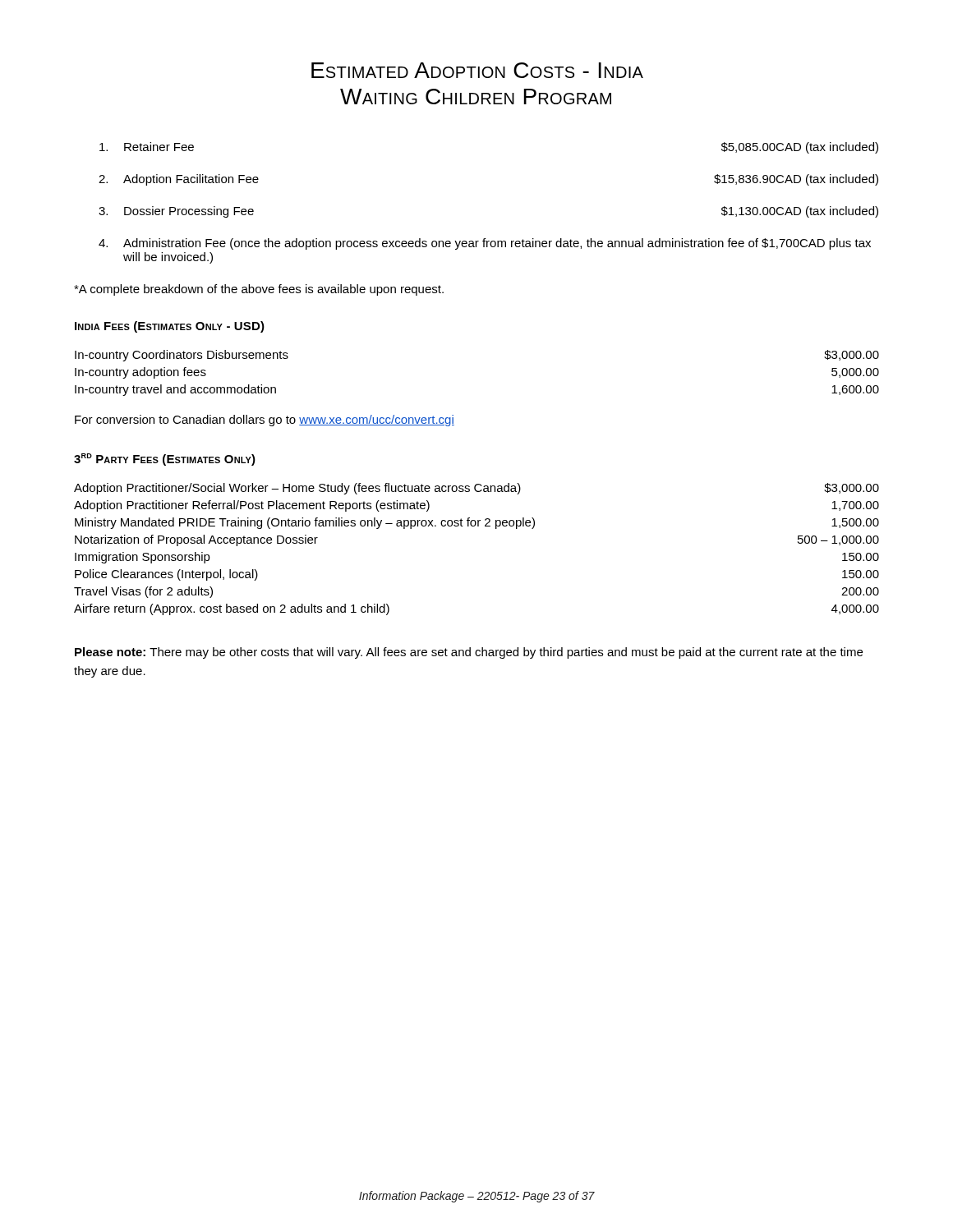This screenshot has width=953, height=1232.
Task: Select the table that reads "Adoption Practitioner/Social Worker"
Action: click(476, 548)
